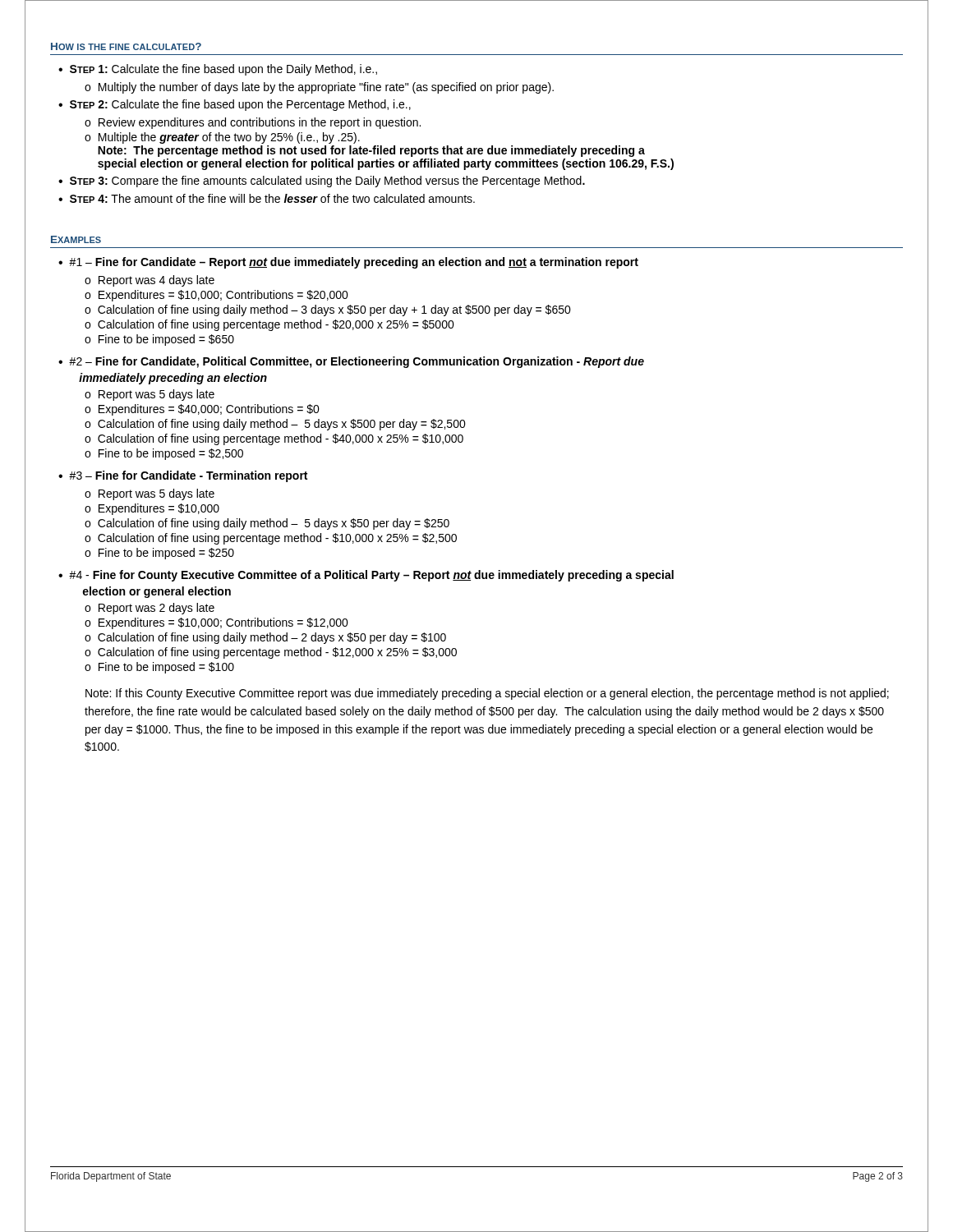Click on the block starting "HOW IS THE FINE"
This screenshot has height=1232, width=953.
pos(126,46)
